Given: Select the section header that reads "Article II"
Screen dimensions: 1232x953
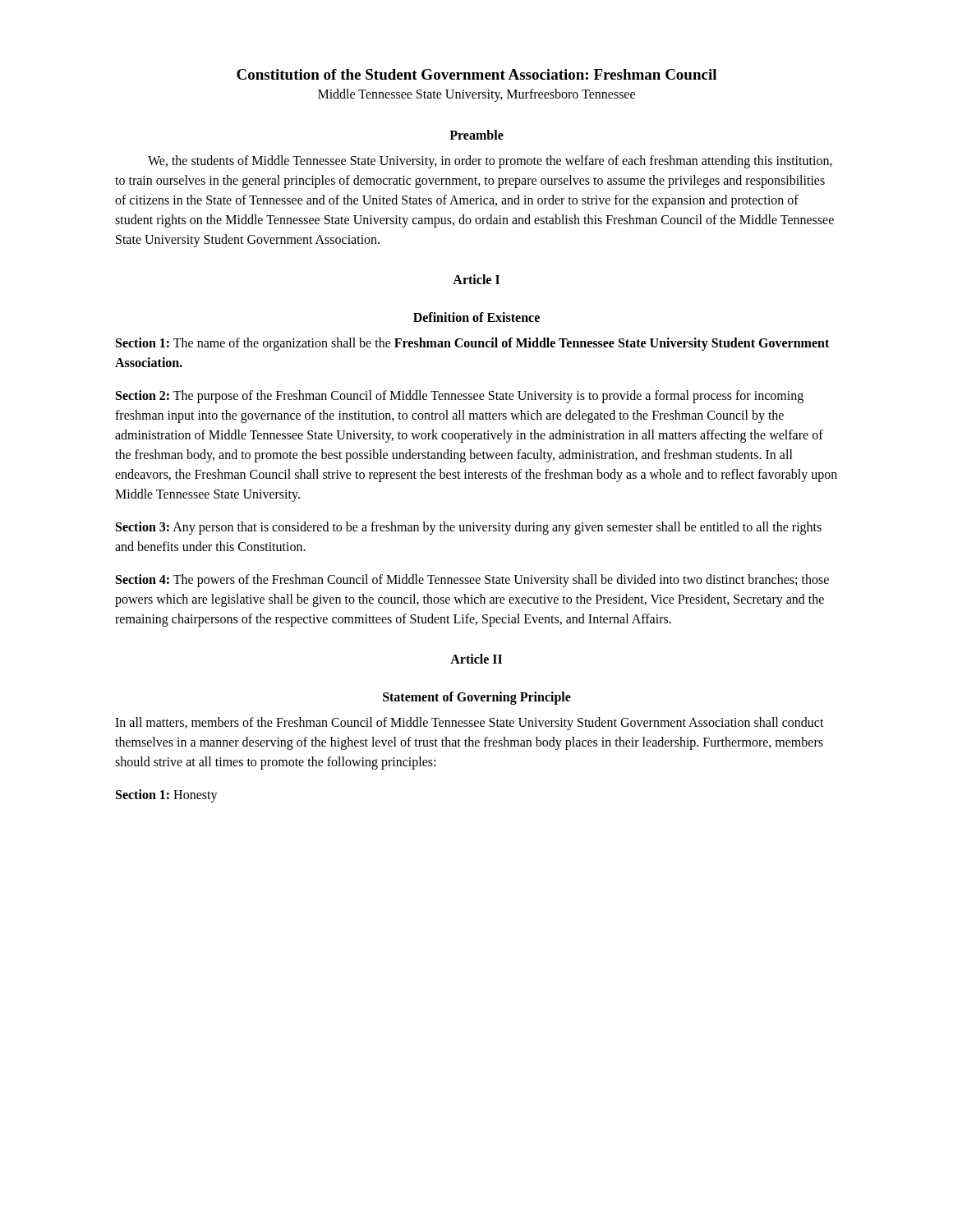Looking at the screenshot, I should (476, 659).
